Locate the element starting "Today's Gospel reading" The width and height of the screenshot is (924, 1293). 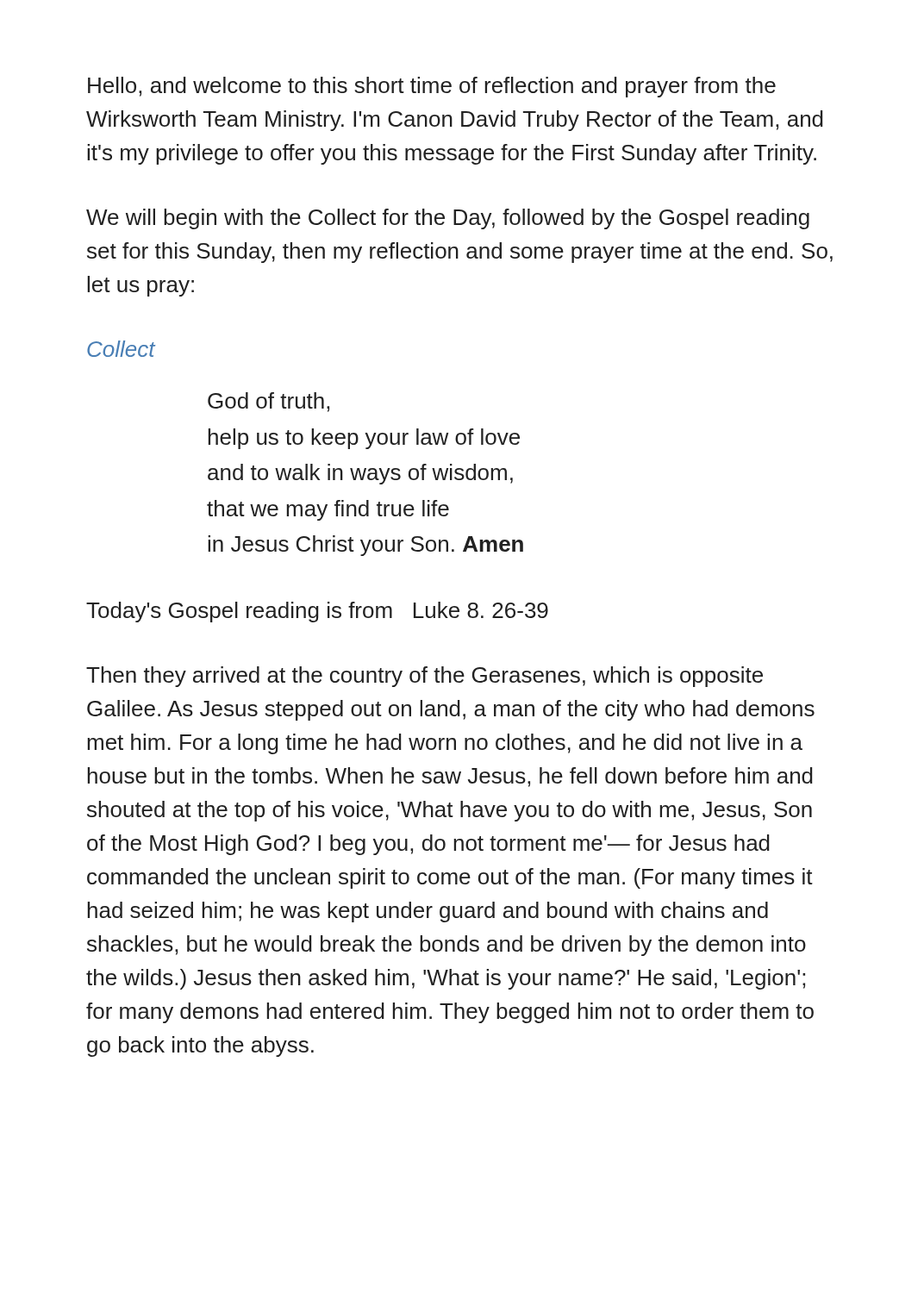click(318, 610)
